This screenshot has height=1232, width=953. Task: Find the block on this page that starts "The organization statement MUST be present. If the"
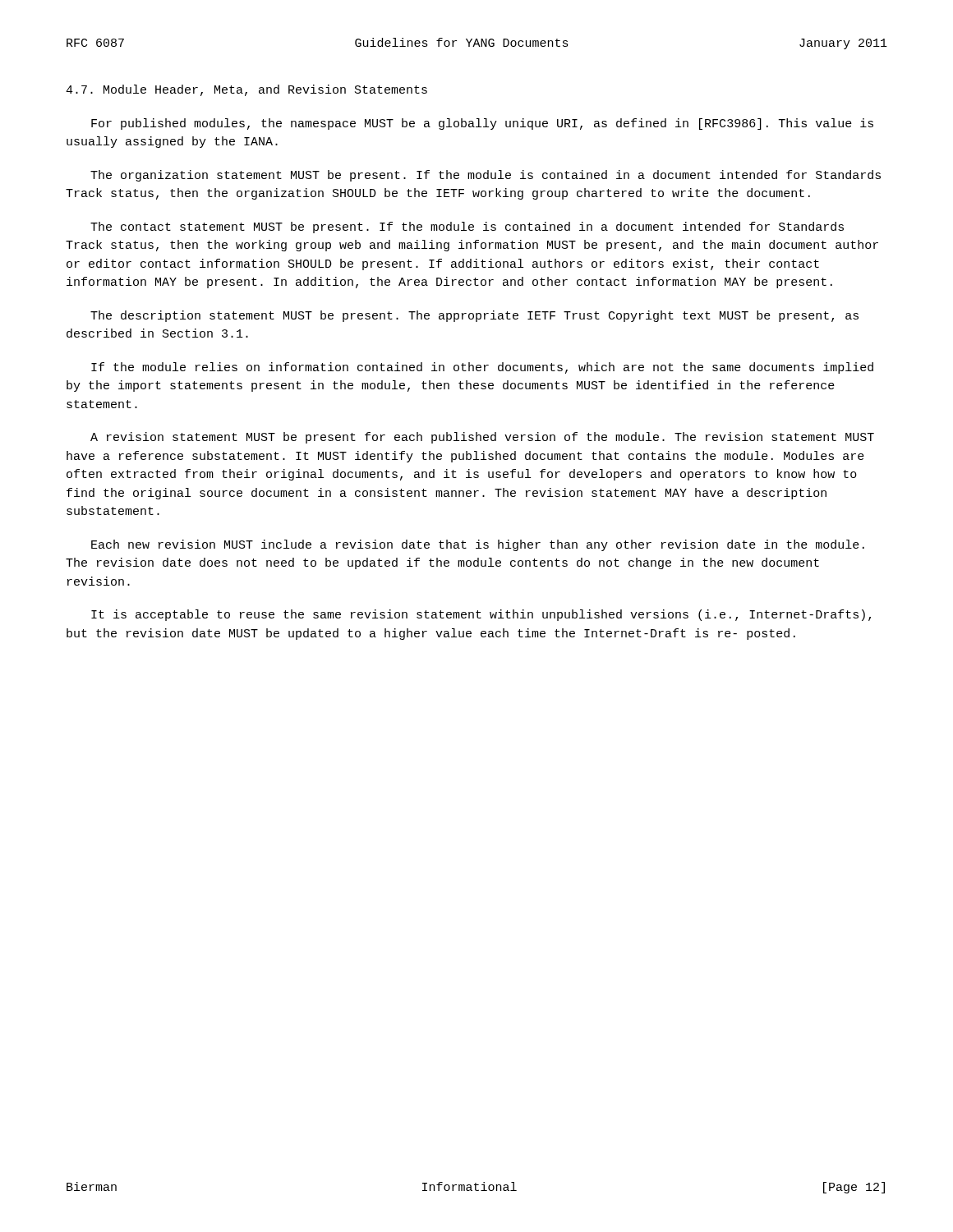474,185
